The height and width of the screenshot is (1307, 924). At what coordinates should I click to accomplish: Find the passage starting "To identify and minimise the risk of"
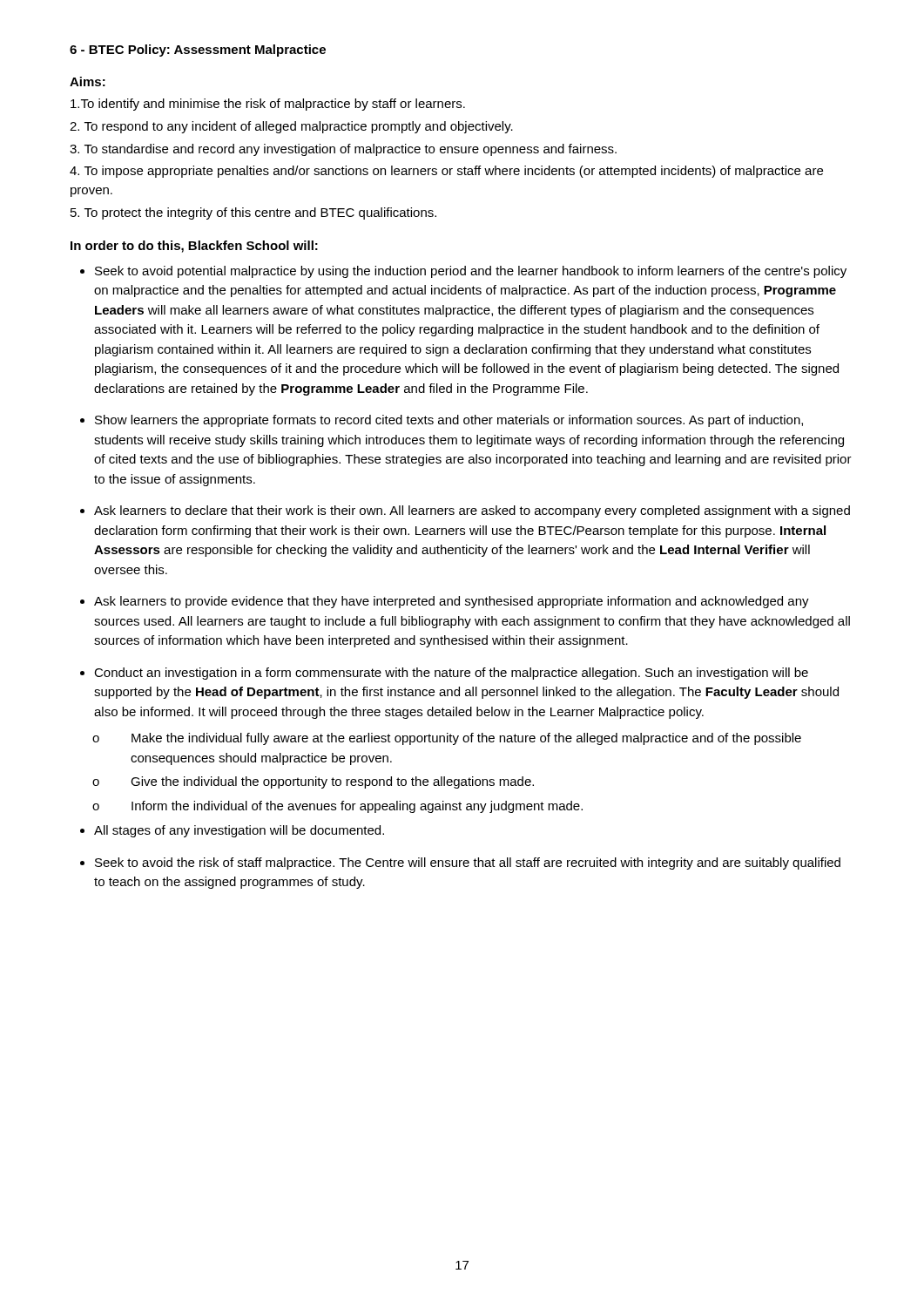pyautogui.click(x=268, y=103)
